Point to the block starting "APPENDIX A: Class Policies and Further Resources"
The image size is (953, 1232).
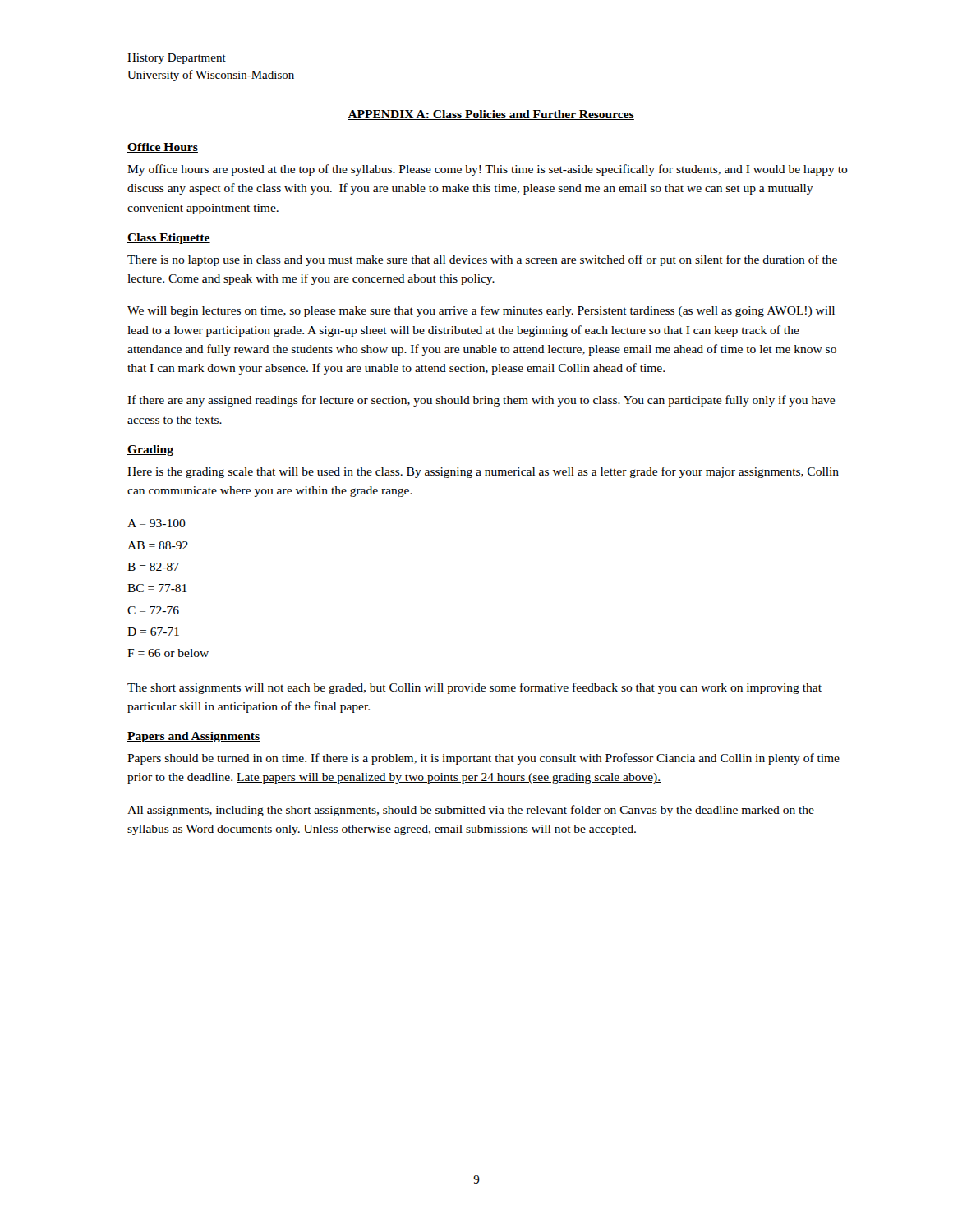pos(491,114)
